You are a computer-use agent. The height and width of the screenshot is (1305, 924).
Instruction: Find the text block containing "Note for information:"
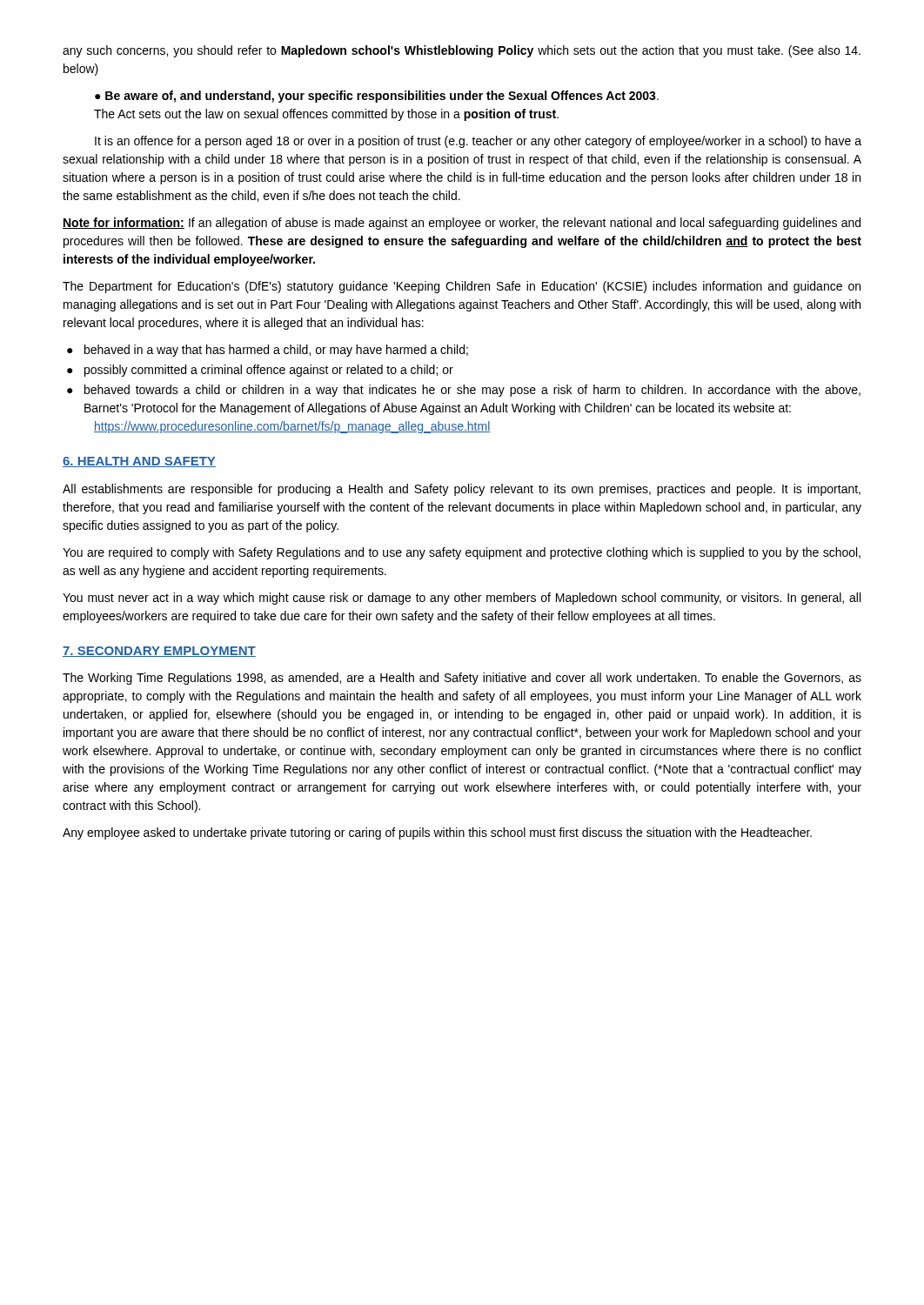coord(462,241)
